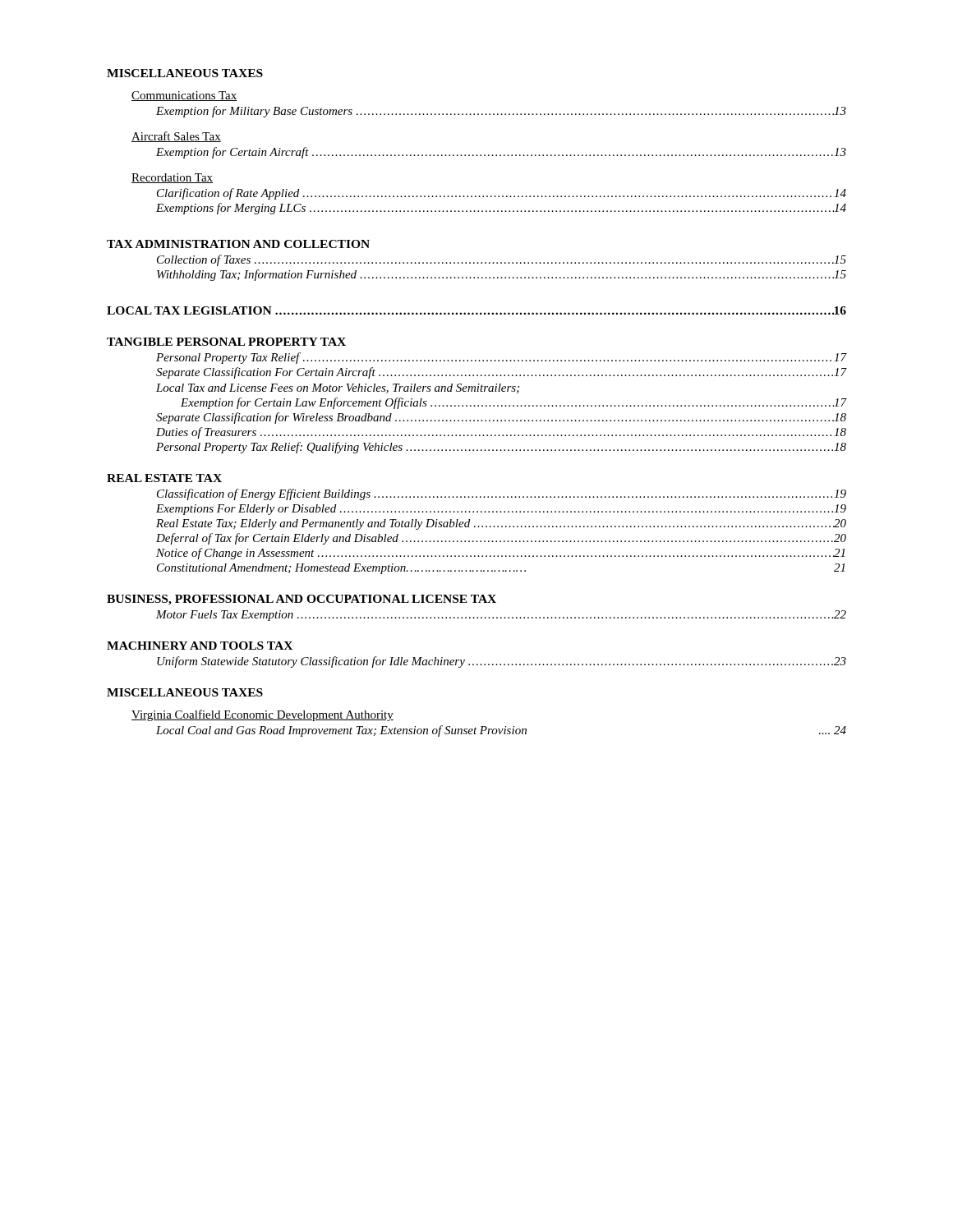Select the element starting "Withholding Tax; Information Furnished"
Viewport: 953px width, 1232px height.
pos(501,275)
